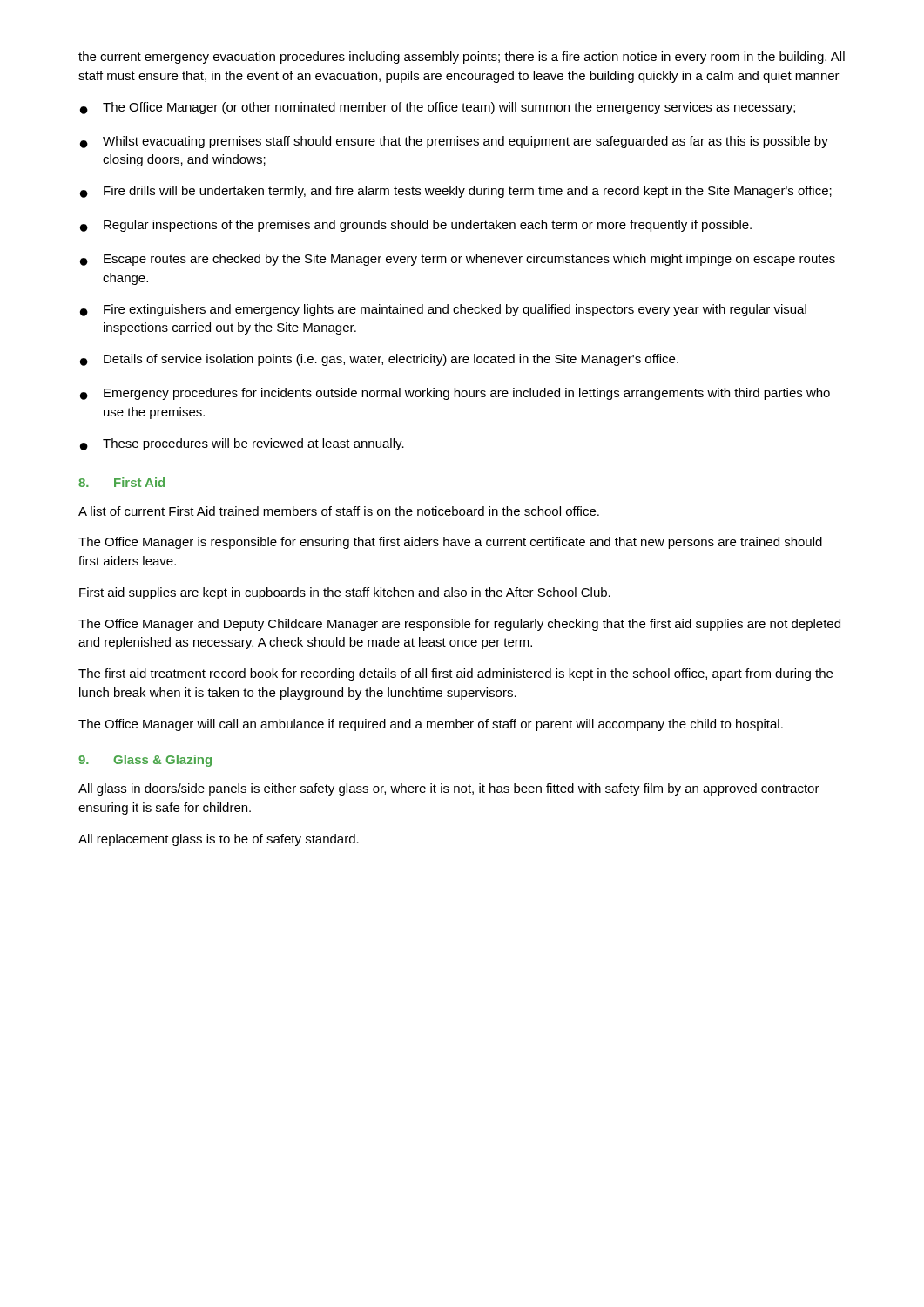Point to the block beginning "● Fire drills will be"
Viewport: 924px width, 1307px height.
[462, 192]
